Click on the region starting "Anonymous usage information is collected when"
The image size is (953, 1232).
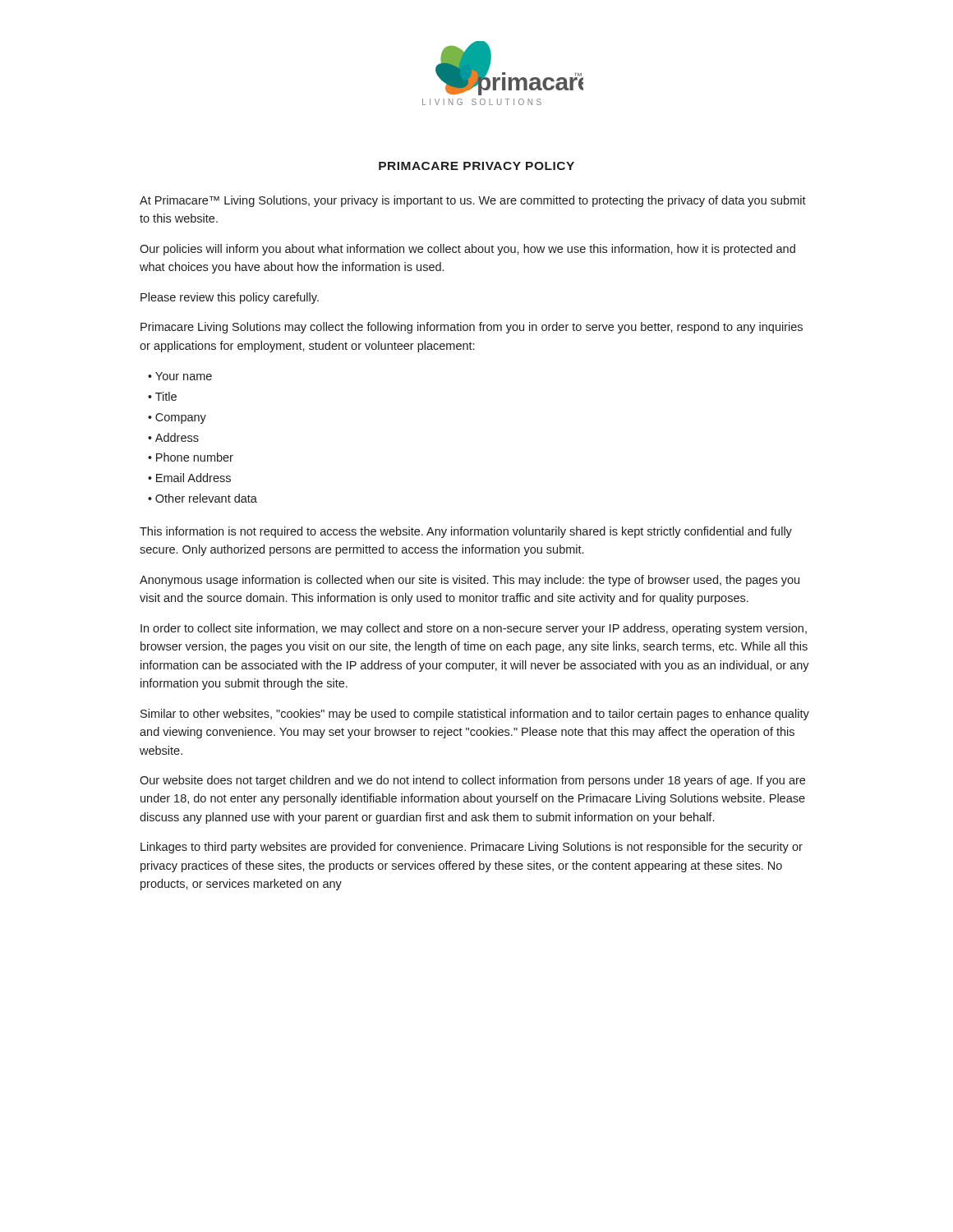pyautogui.click(x=470, y=589)
